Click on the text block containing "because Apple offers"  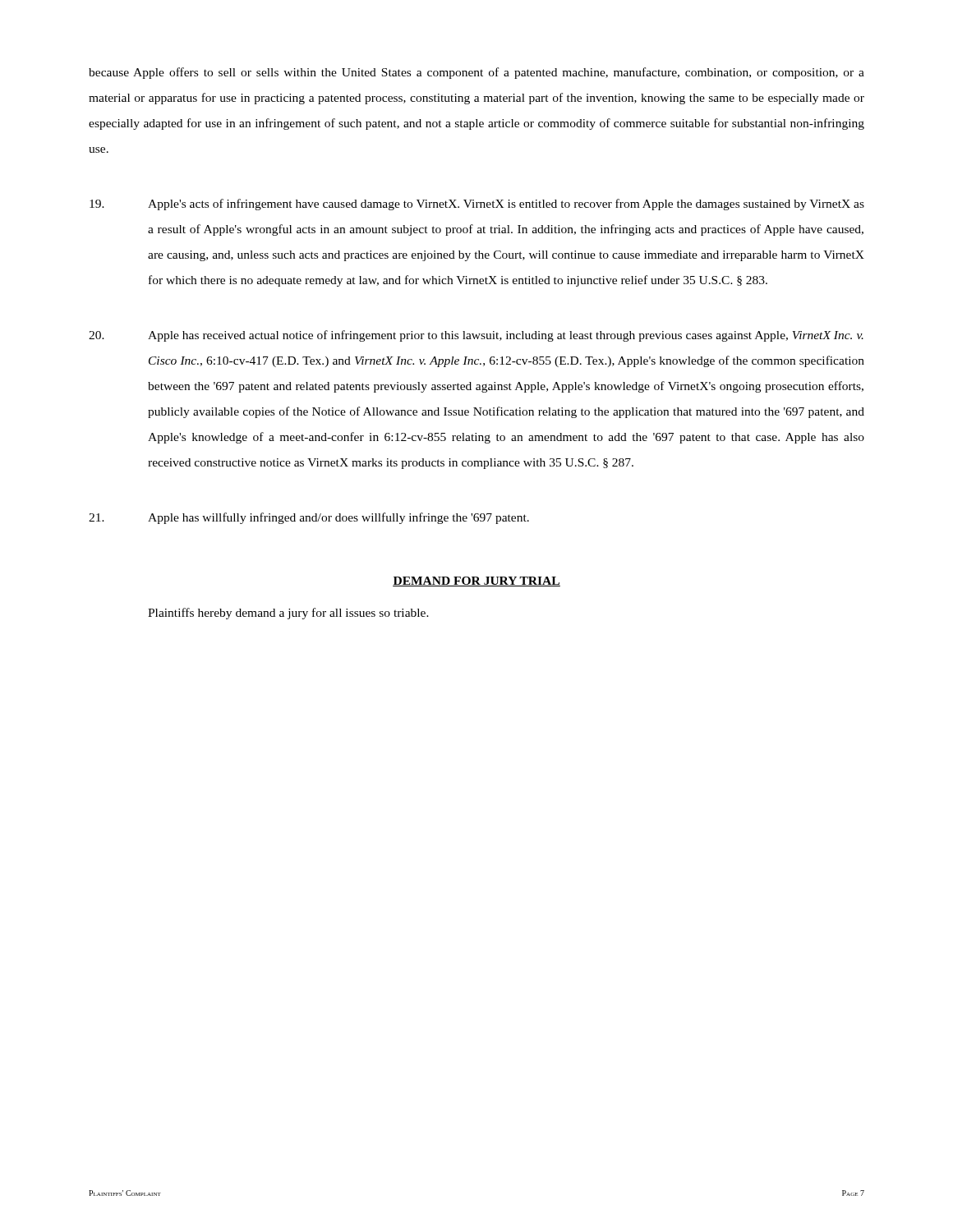pyautogui.click(x=476, y=110)
